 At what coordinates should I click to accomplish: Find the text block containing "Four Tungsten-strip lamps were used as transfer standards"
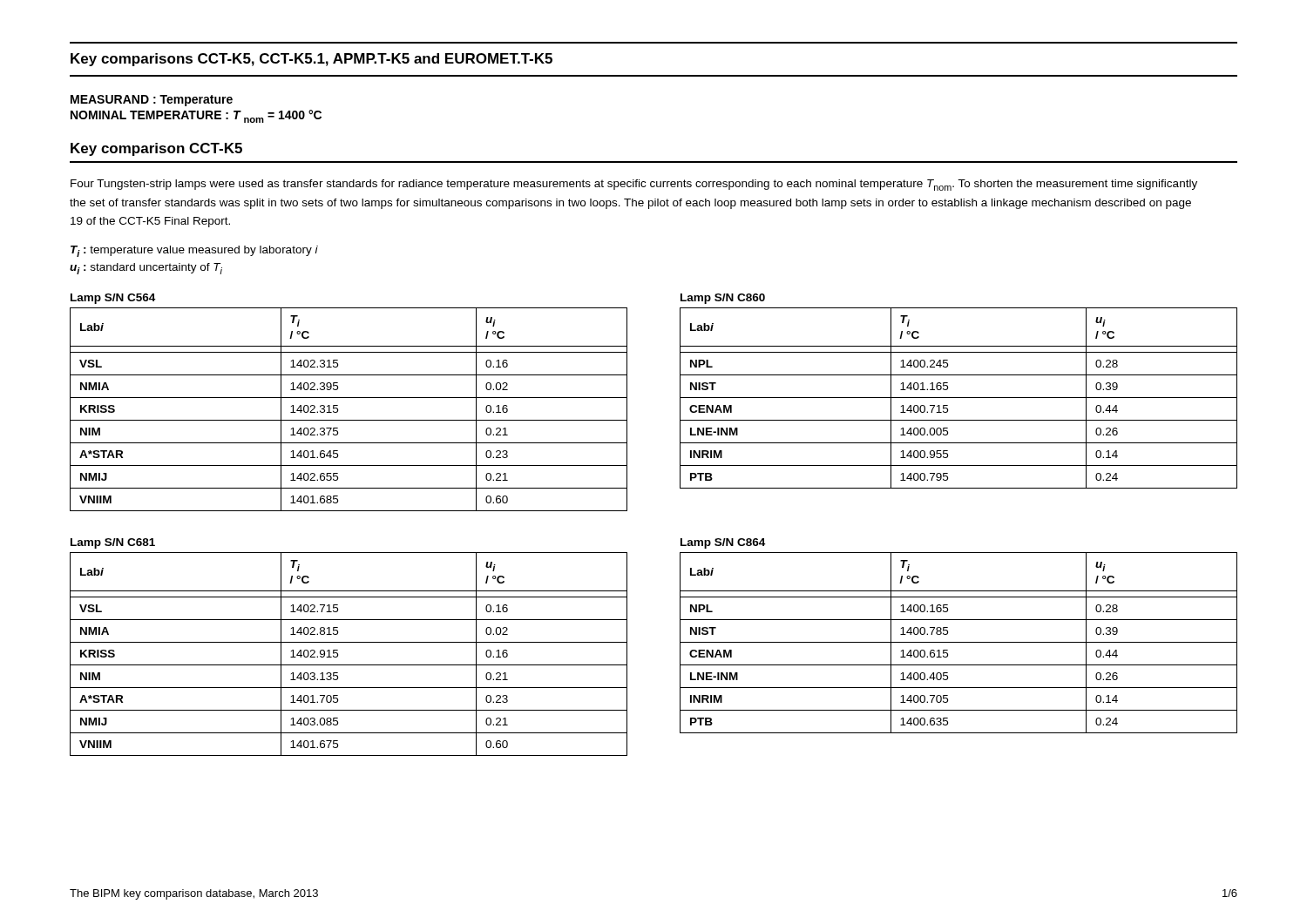coord(634,202)
